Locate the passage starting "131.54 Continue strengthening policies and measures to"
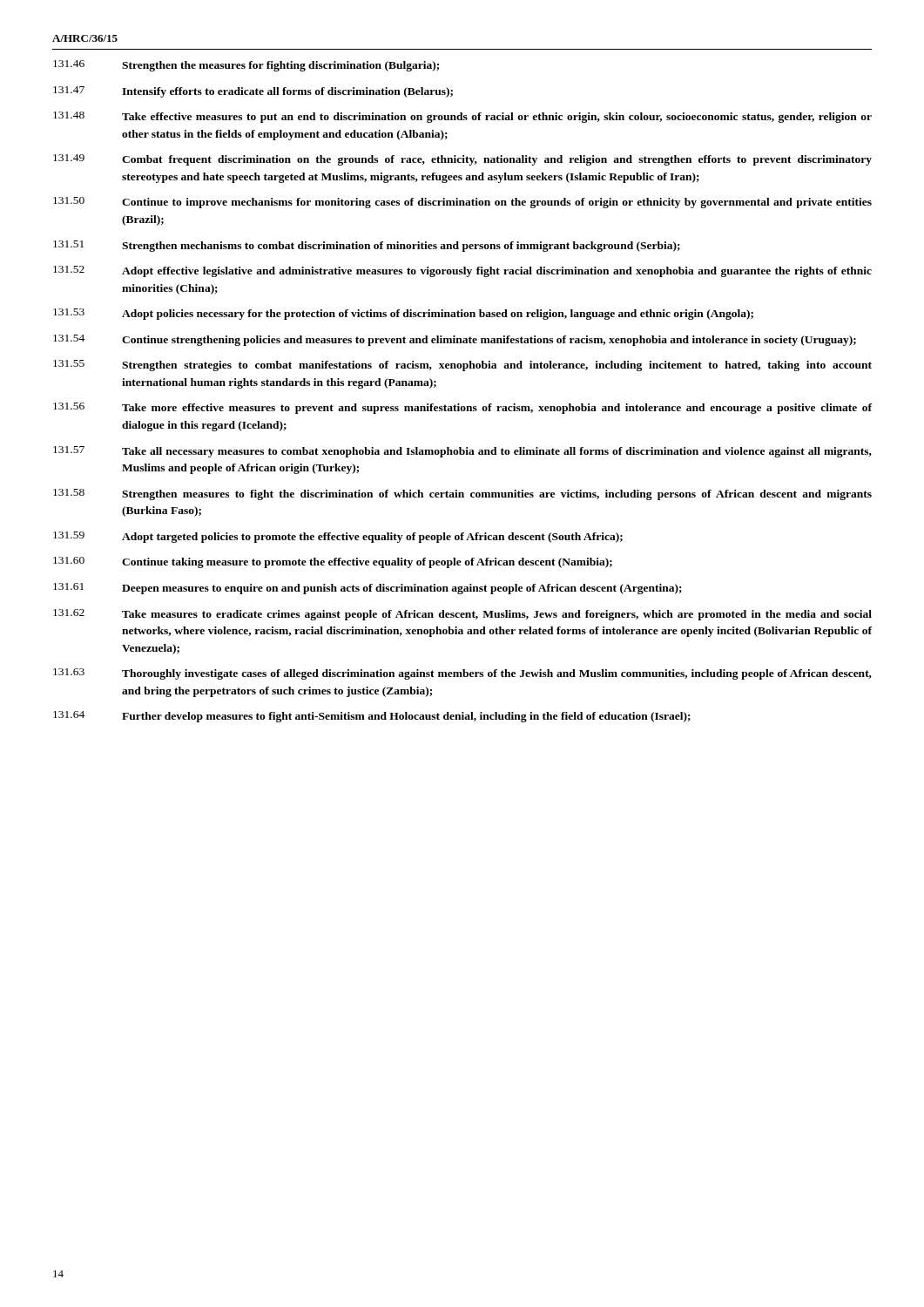Image resolution: width=924 pixels, height=1307 pixels. tap(455, 339)
